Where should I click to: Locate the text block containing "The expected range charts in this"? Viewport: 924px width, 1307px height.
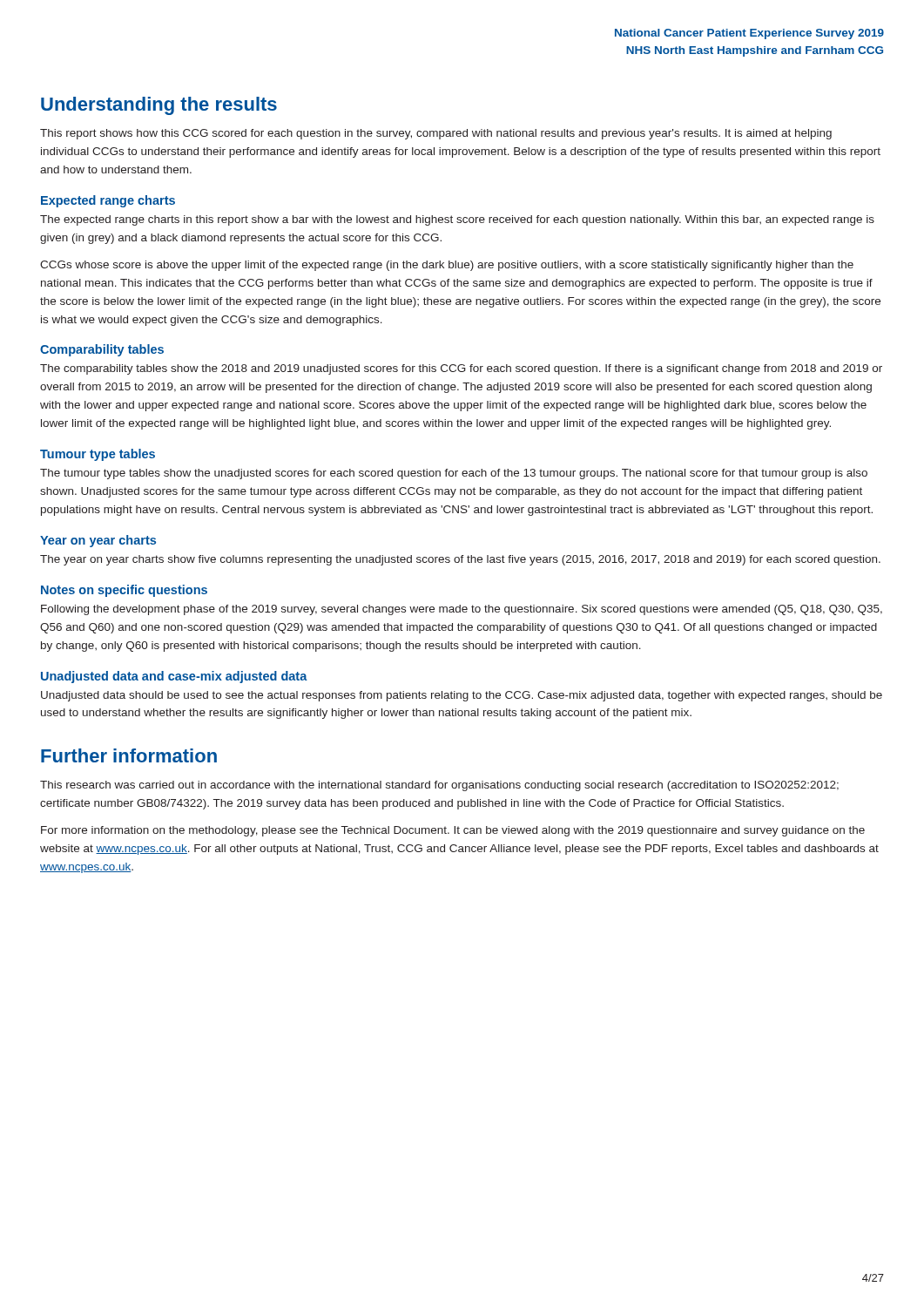tap(457, 228)
